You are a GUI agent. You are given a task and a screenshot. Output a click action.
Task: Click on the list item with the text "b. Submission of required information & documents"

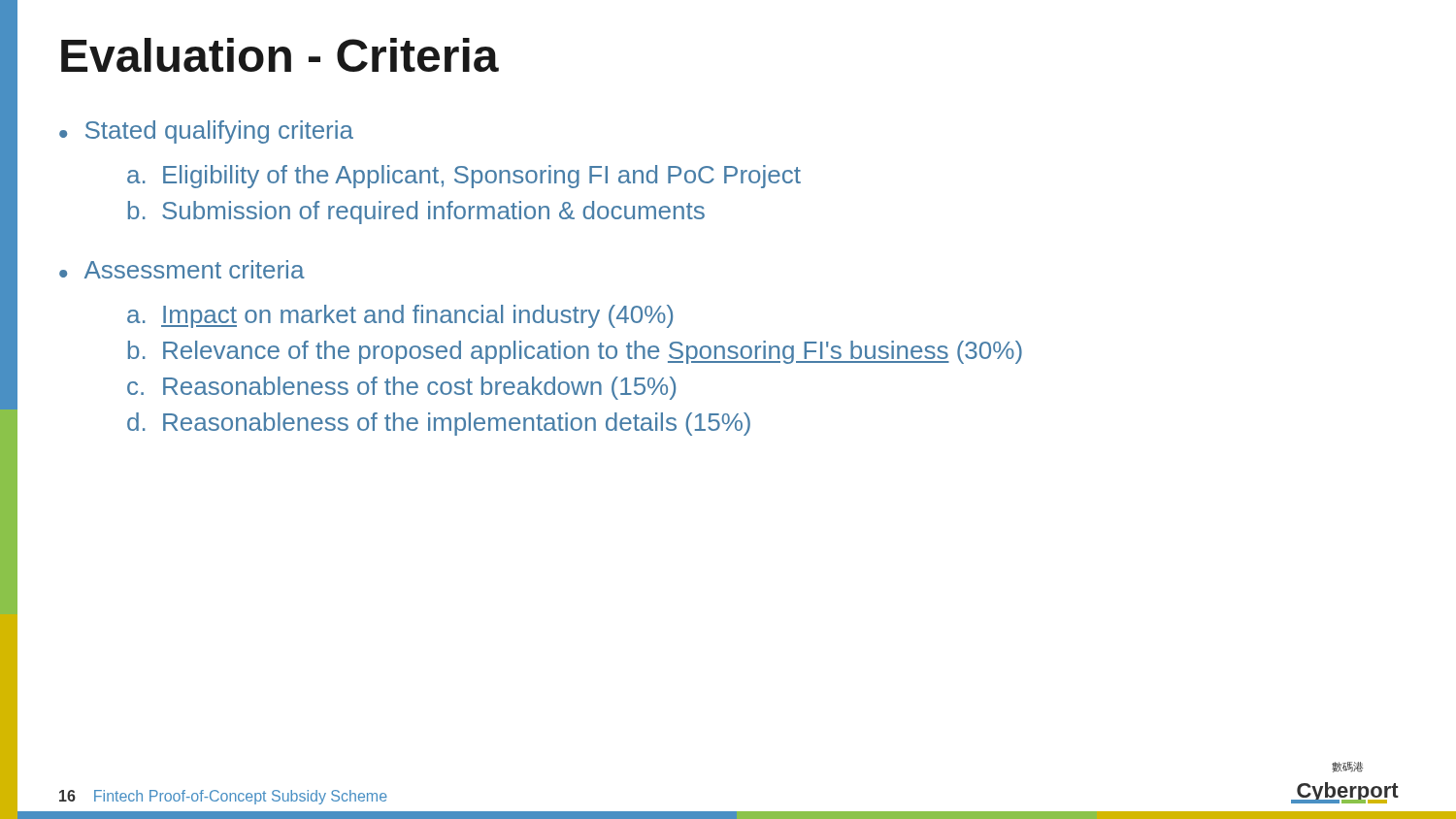tap(416, 211)
